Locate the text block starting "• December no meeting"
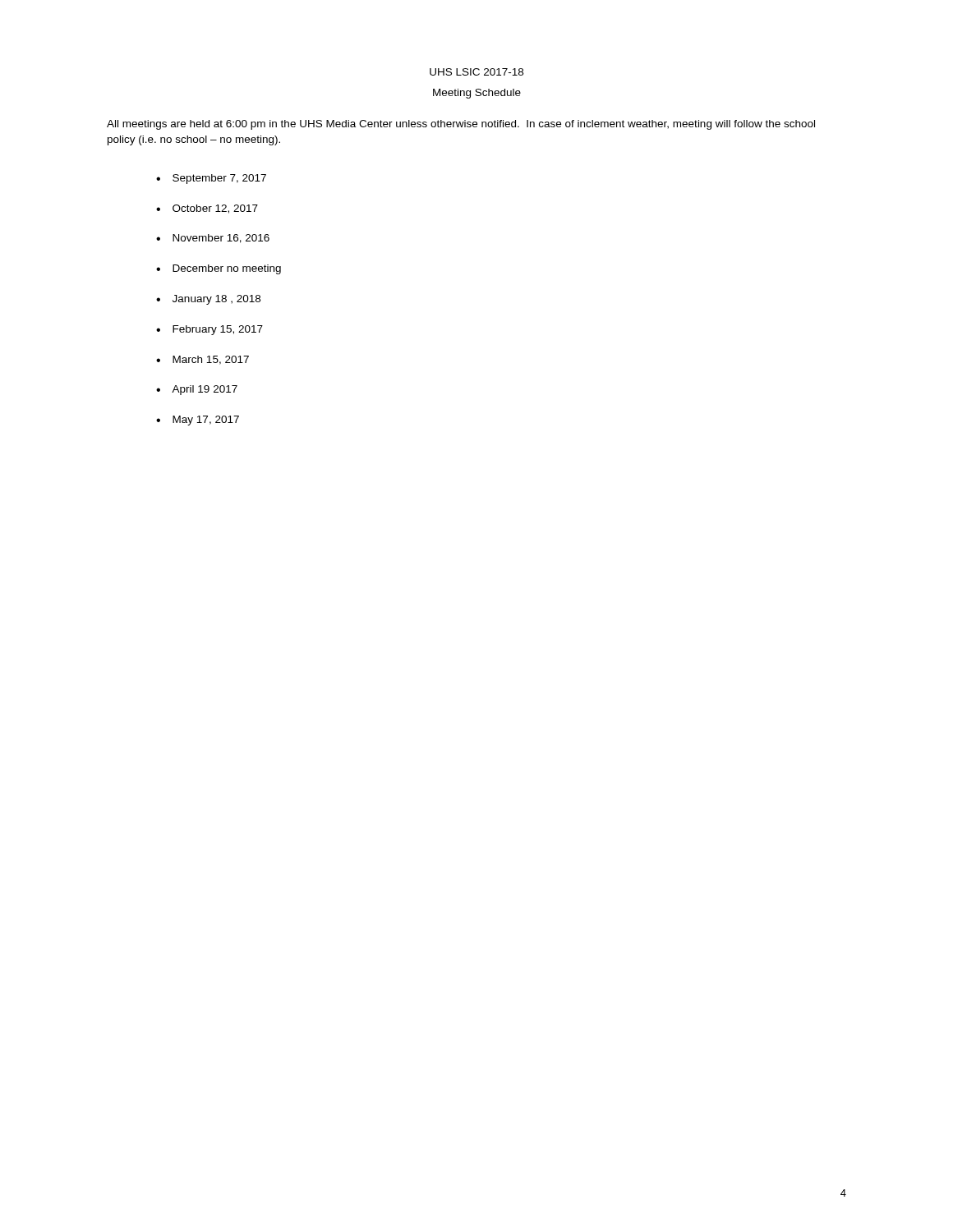Image resolution: width=953 pixels, height=1232 pixels. [x=219, y=270]
